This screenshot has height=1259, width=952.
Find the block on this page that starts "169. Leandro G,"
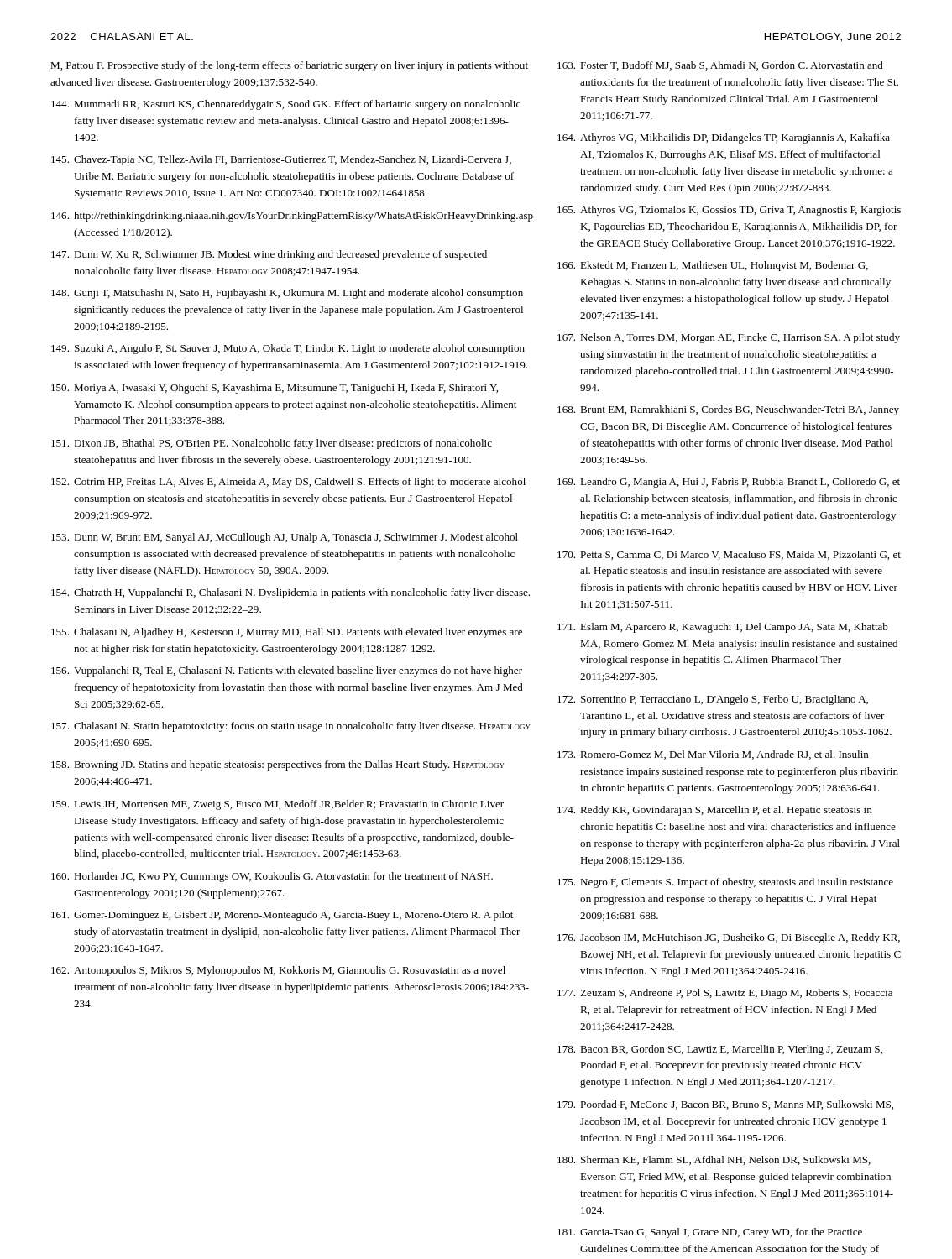729,507
